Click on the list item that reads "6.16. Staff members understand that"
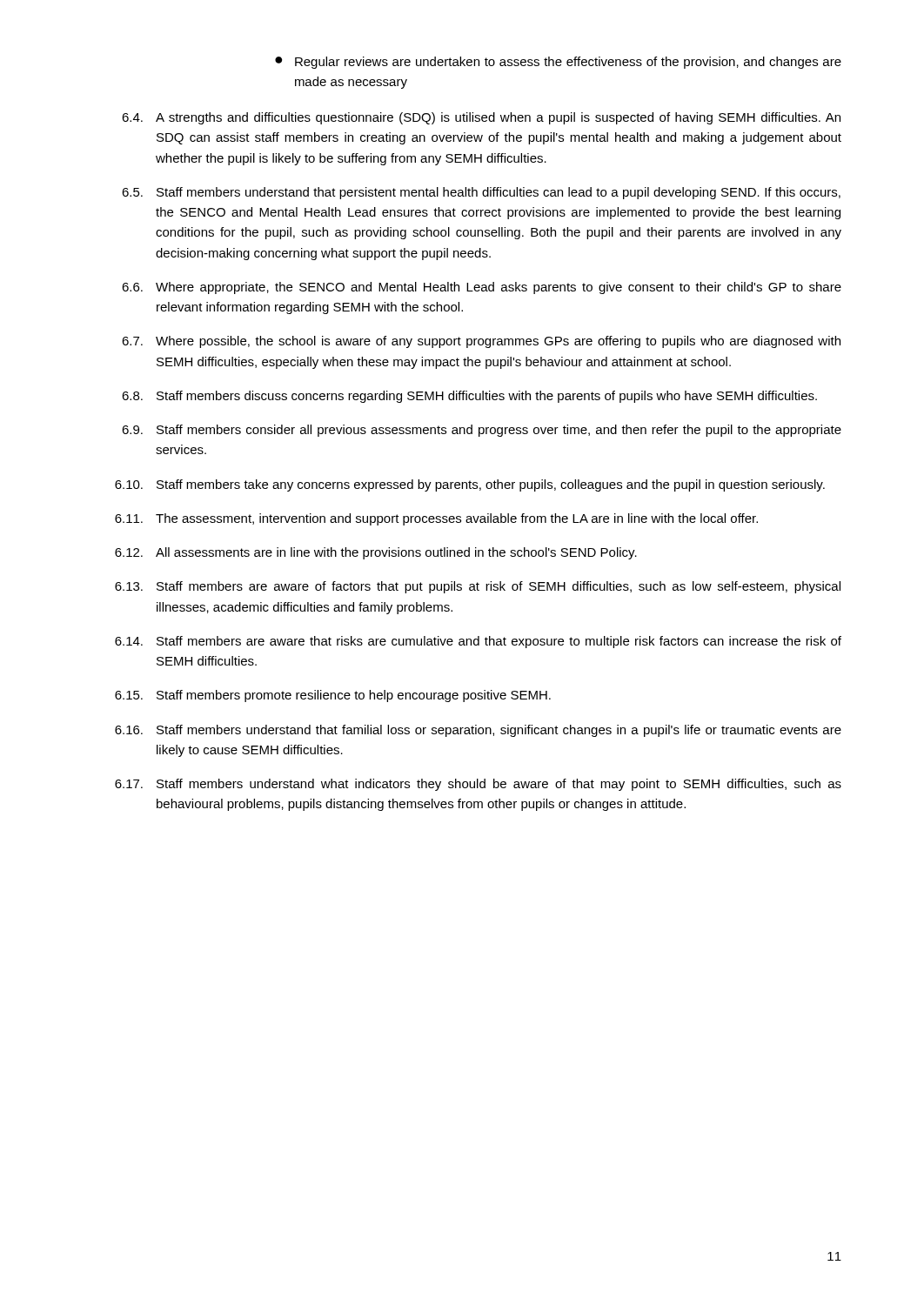This screenshot has height=1305, width=924. [462, 739]
